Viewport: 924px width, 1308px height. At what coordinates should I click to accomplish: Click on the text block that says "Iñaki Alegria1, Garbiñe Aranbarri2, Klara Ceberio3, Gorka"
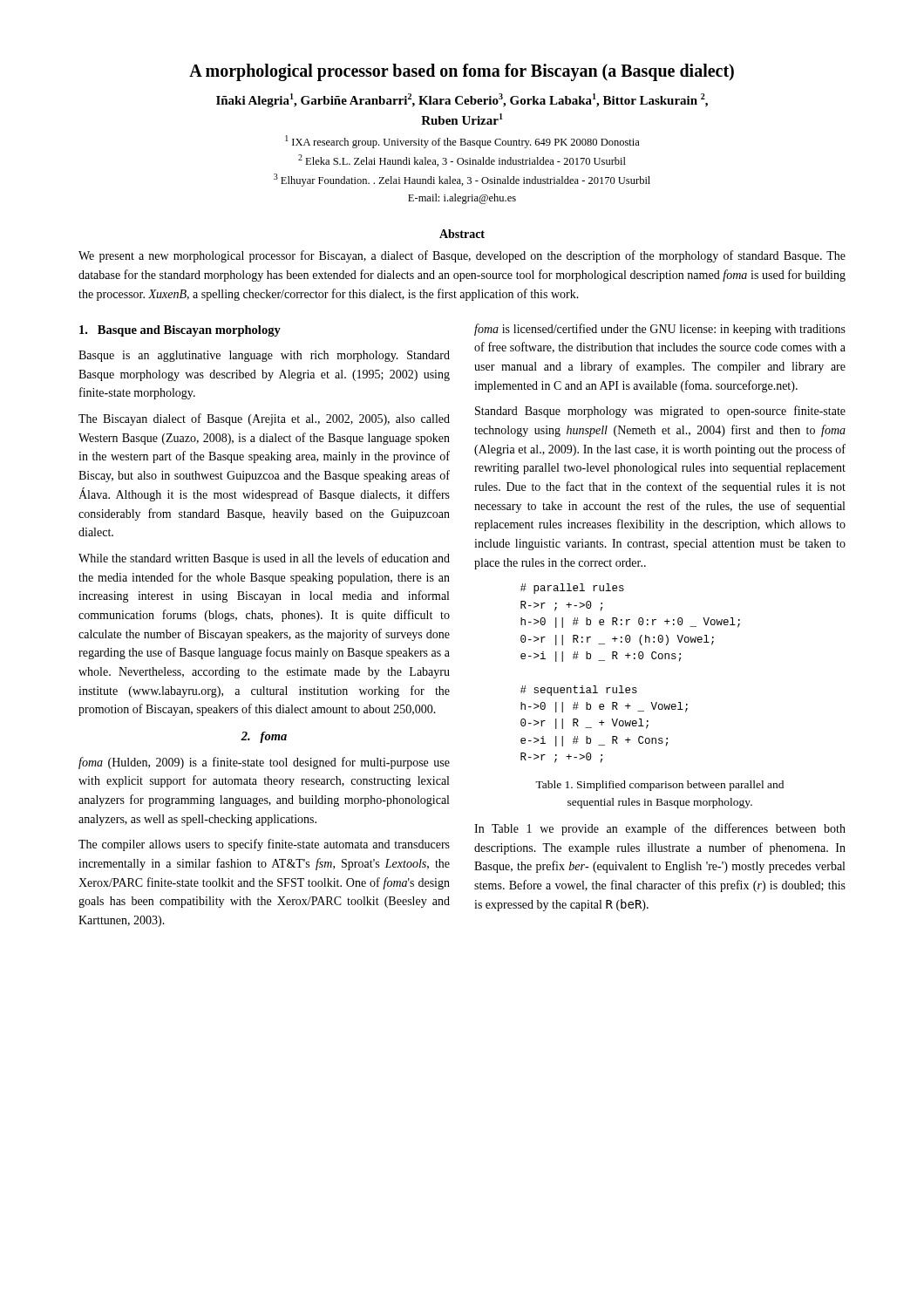(x=462, y=110)
